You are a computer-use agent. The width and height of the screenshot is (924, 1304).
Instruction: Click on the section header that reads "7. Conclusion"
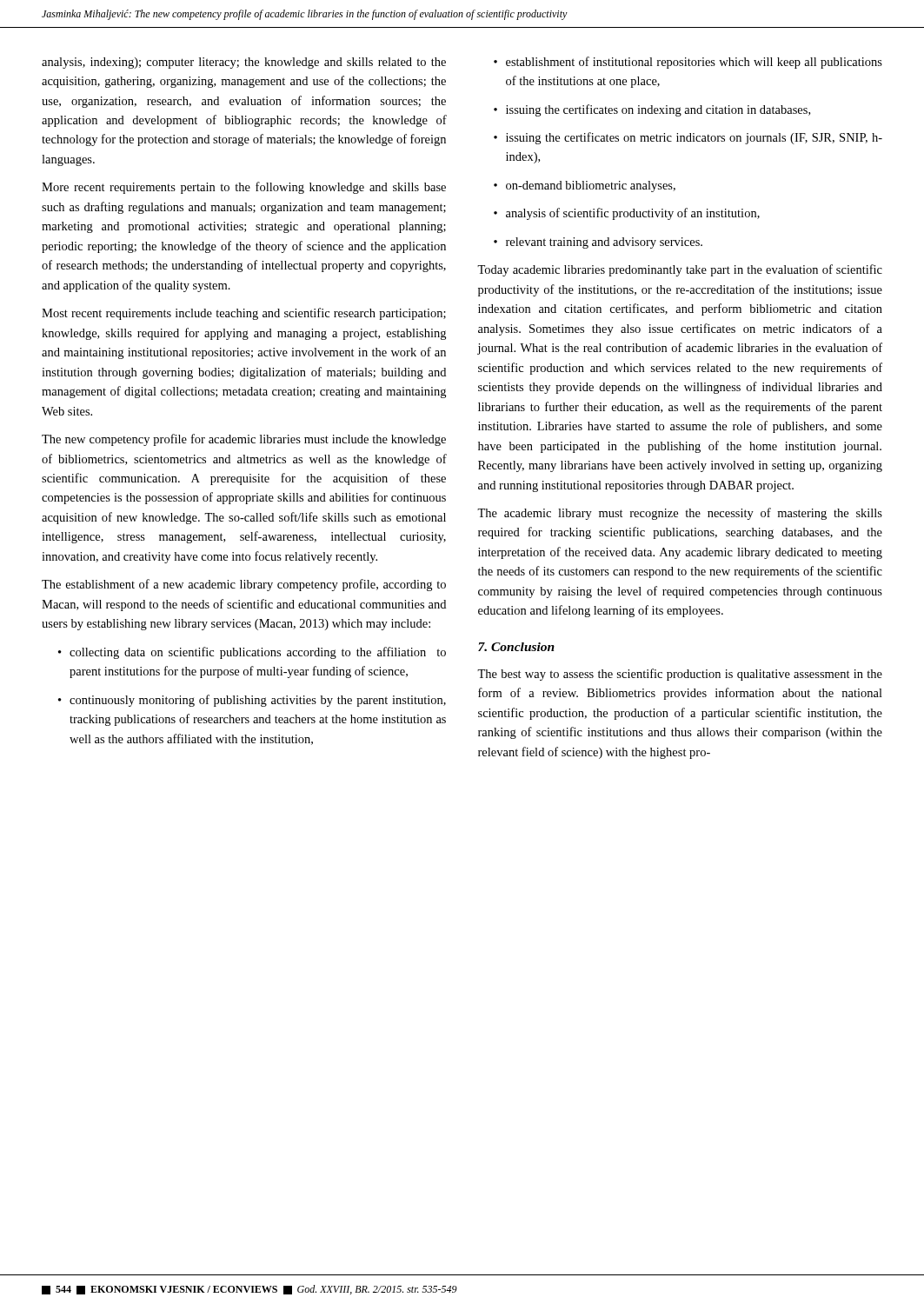tap(516, 646)
